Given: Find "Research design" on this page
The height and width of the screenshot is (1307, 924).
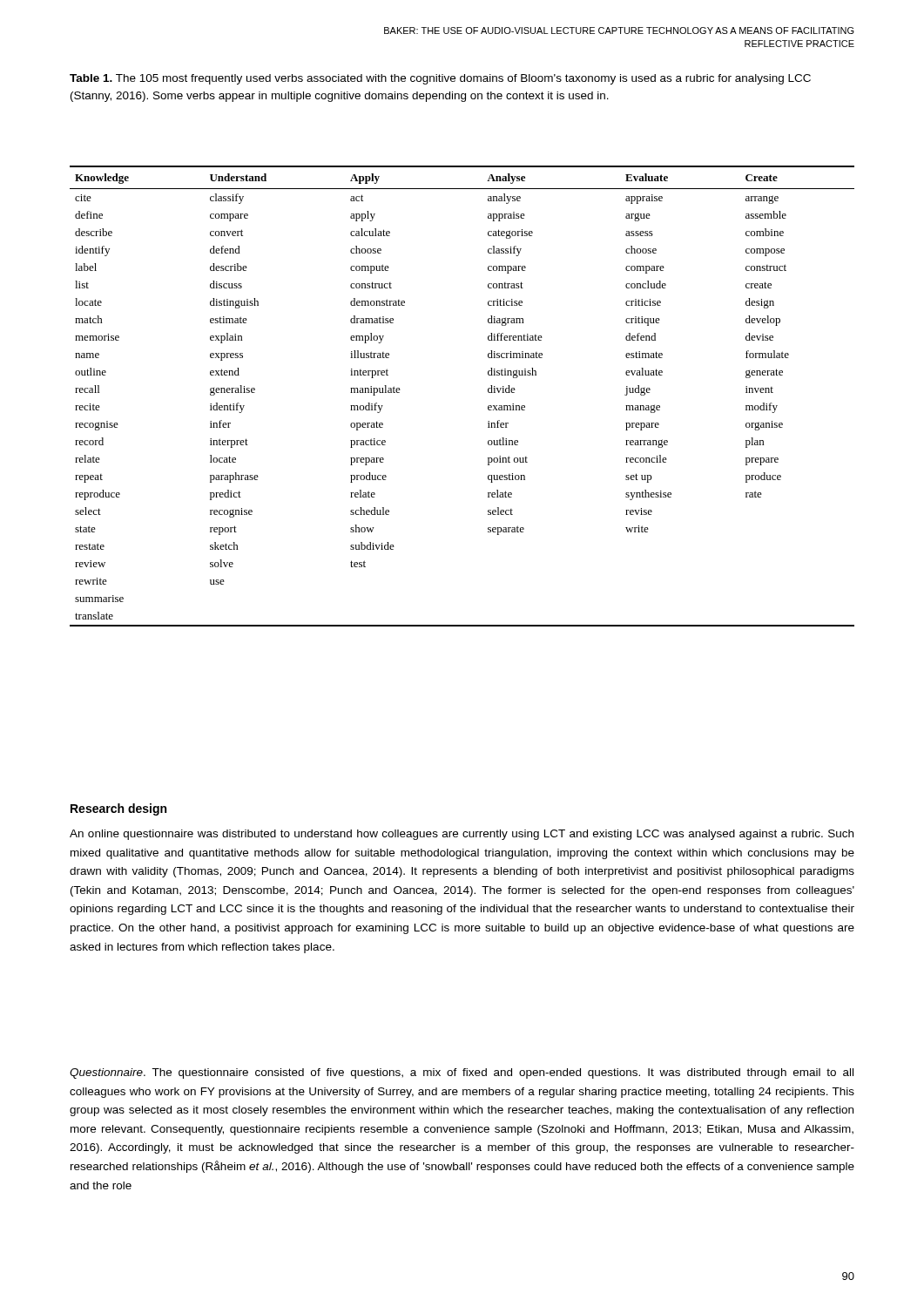Looking at the screenshot, I should (118, 809).
